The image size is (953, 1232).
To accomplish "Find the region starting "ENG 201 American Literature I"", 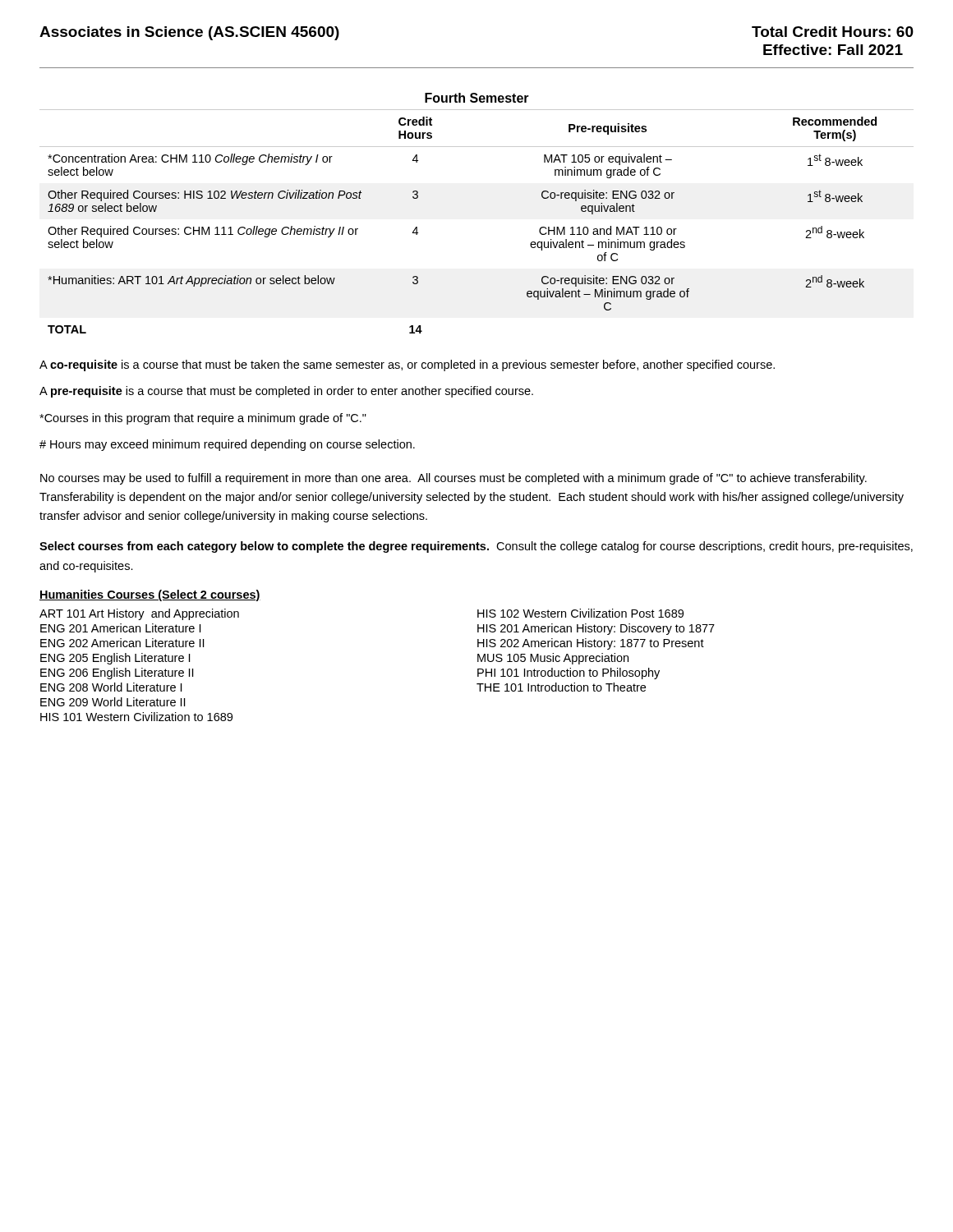I will click(x=121, y=628).
